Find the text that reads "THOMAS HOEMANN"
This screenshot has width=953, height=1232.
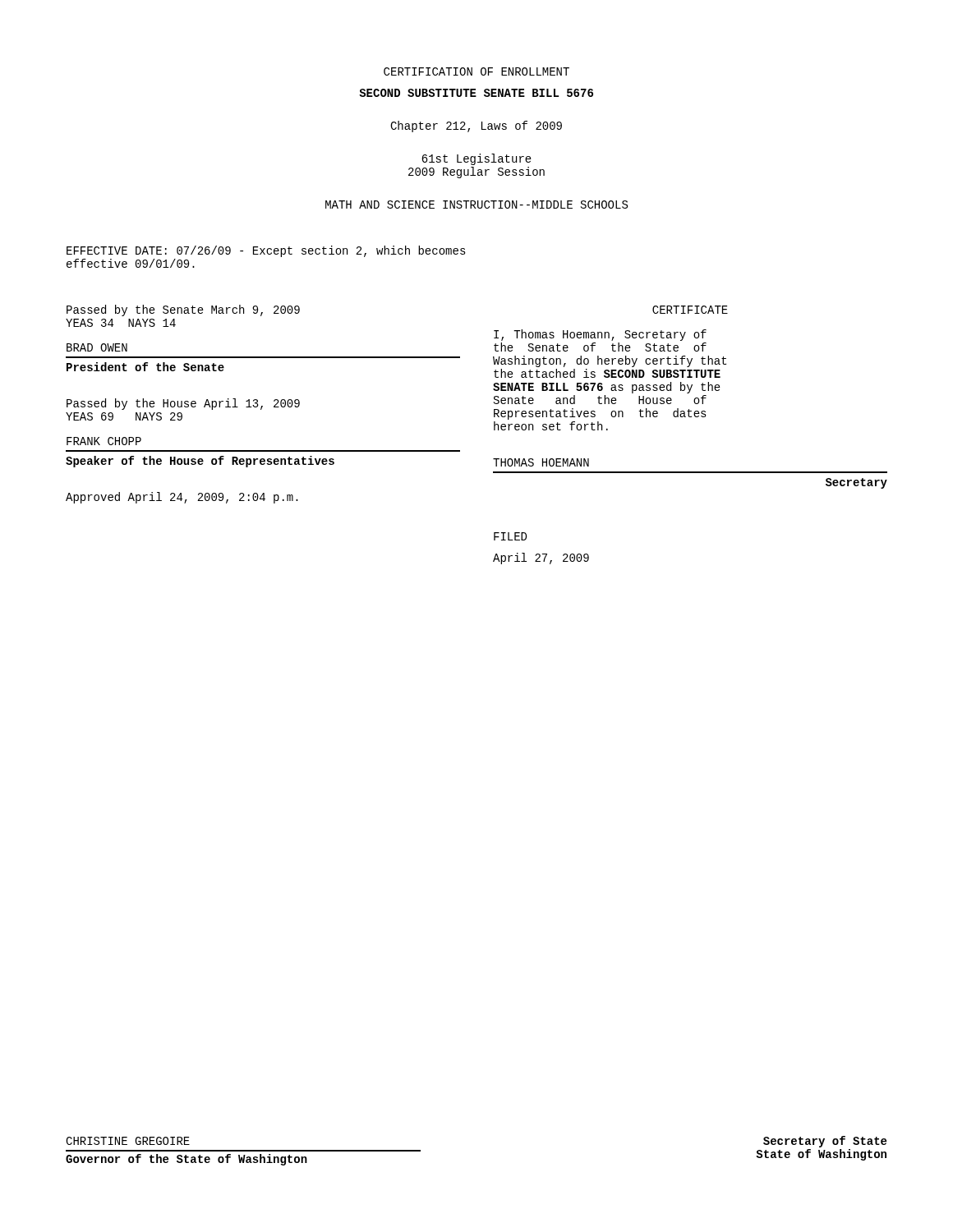[x=690, y=465]
